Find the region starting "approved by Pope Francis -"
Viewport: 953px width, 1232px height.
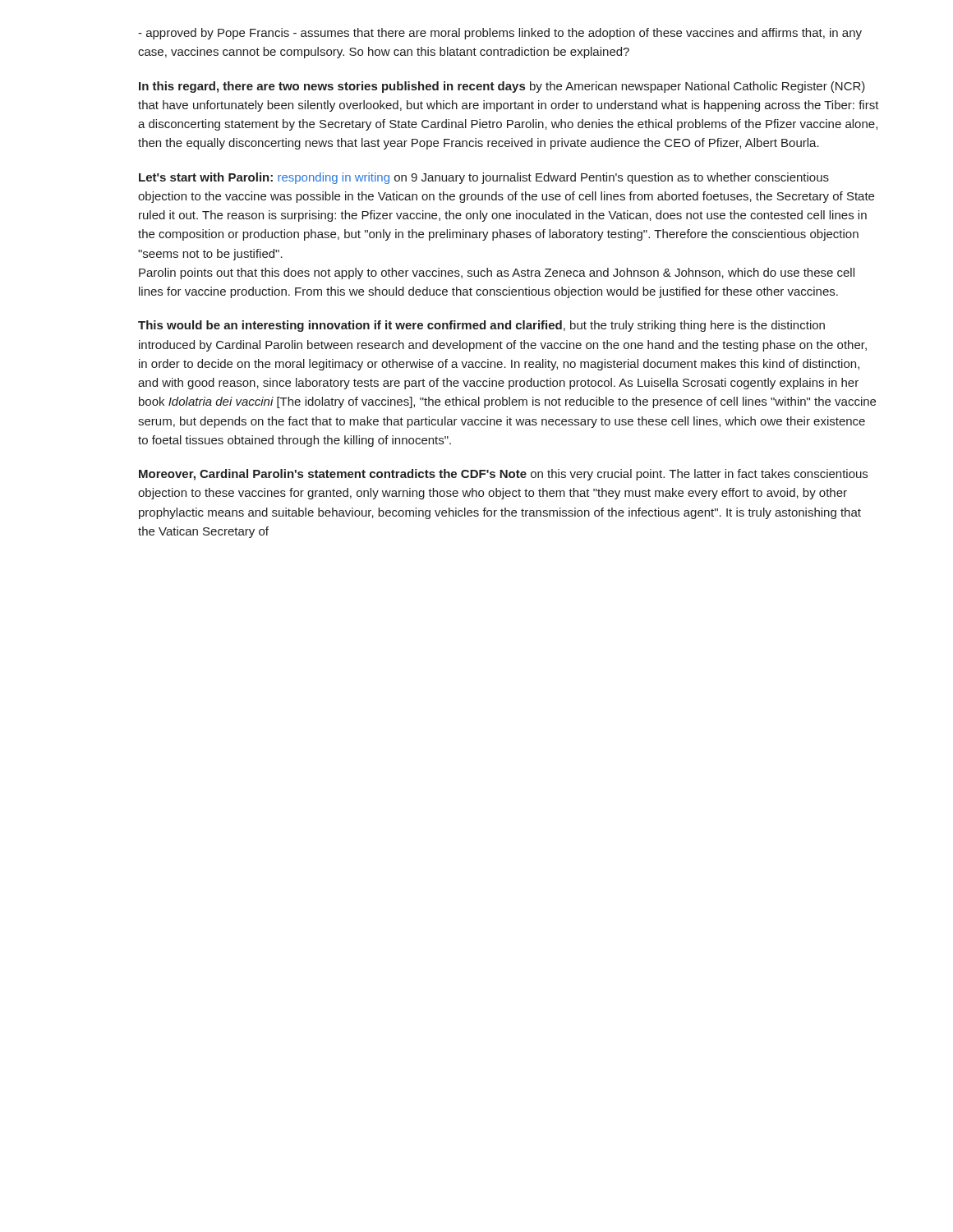click(x=500, y=42)
